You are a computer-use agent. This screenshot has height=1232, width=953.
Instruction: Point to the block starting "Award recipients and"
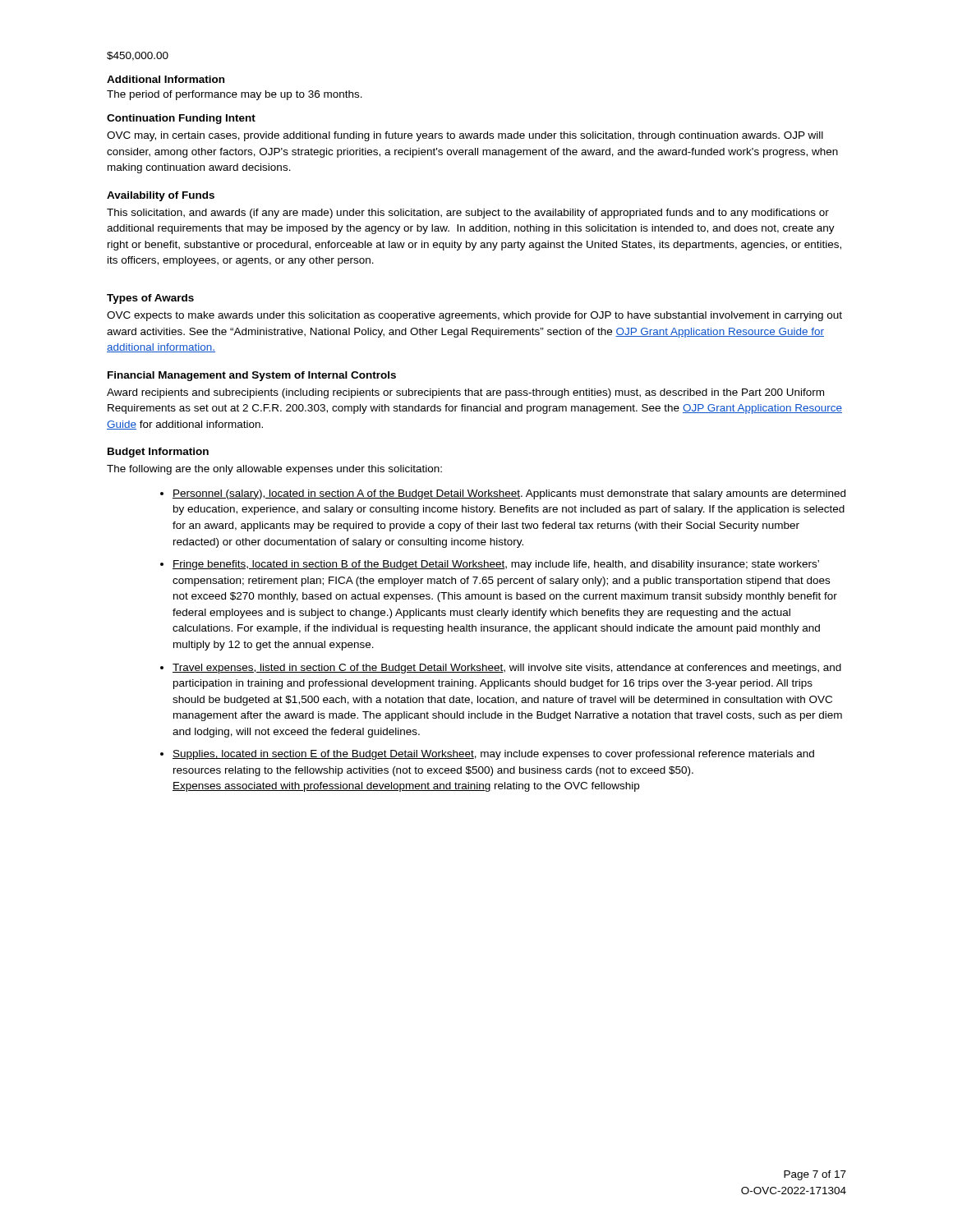[474, 408]
